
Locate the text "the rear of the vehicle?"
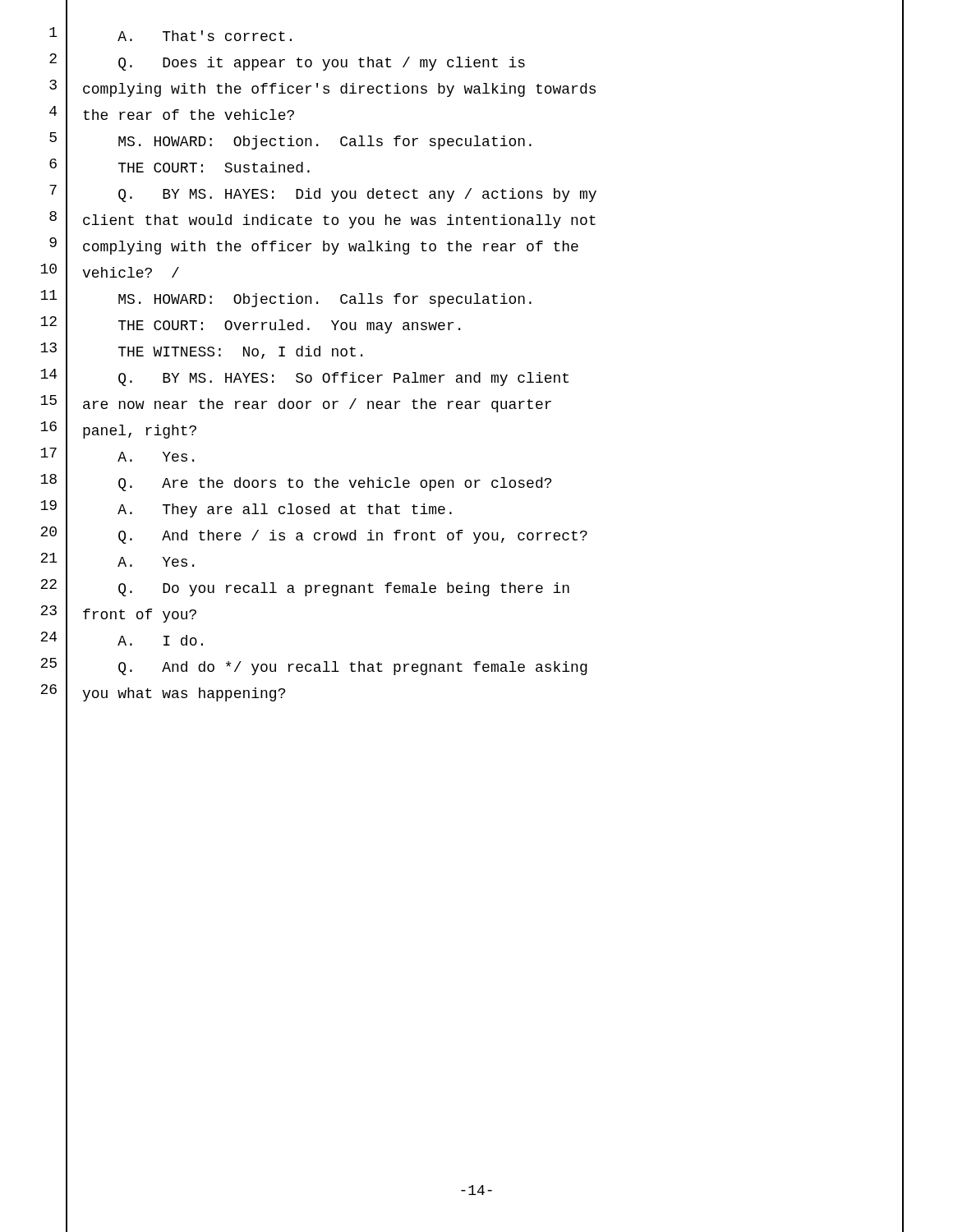click(x=189, y=116)
